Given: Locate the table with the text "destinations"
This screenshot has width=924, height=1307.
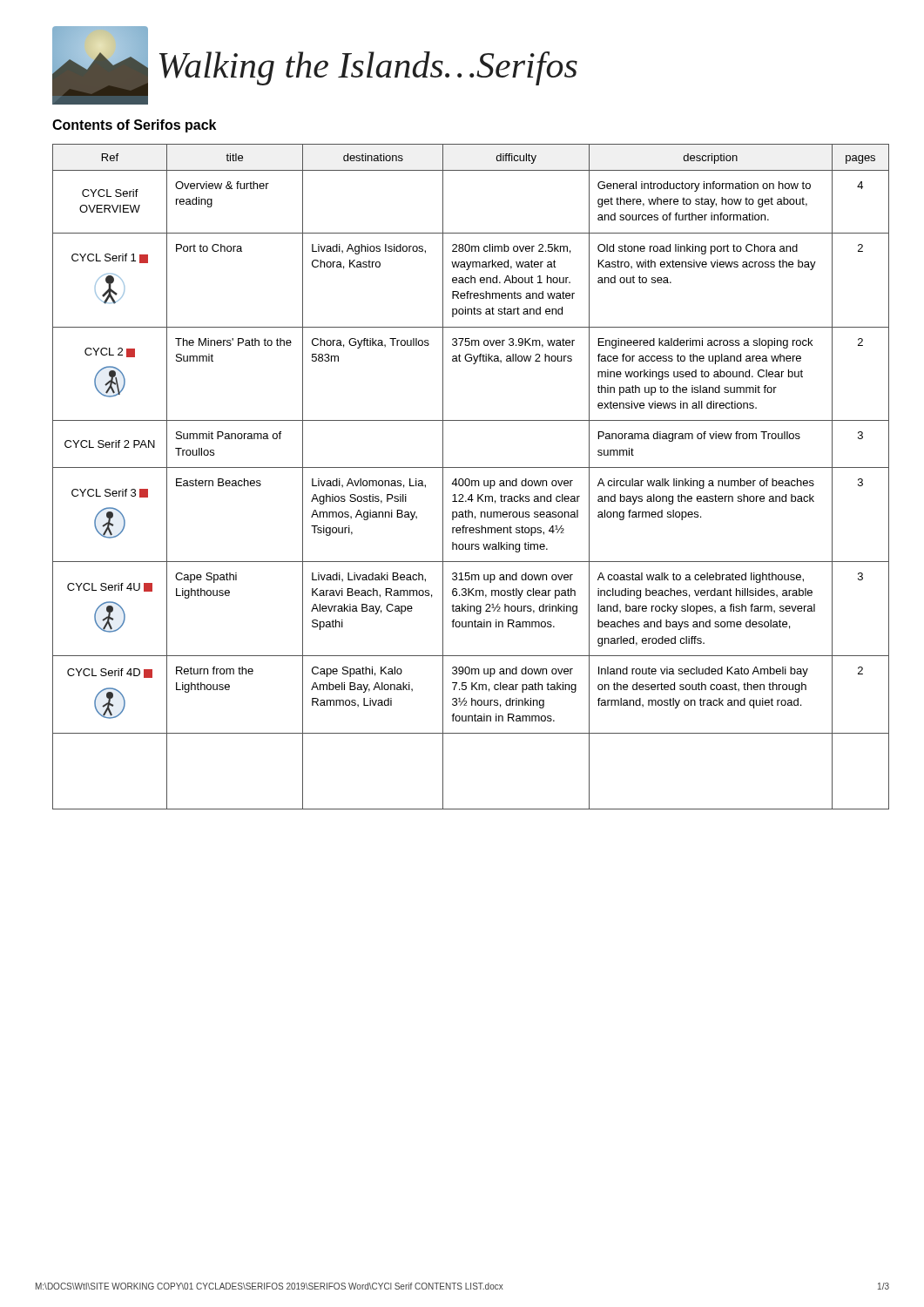Looking at the screenshot, I should [x=471, y=477].
